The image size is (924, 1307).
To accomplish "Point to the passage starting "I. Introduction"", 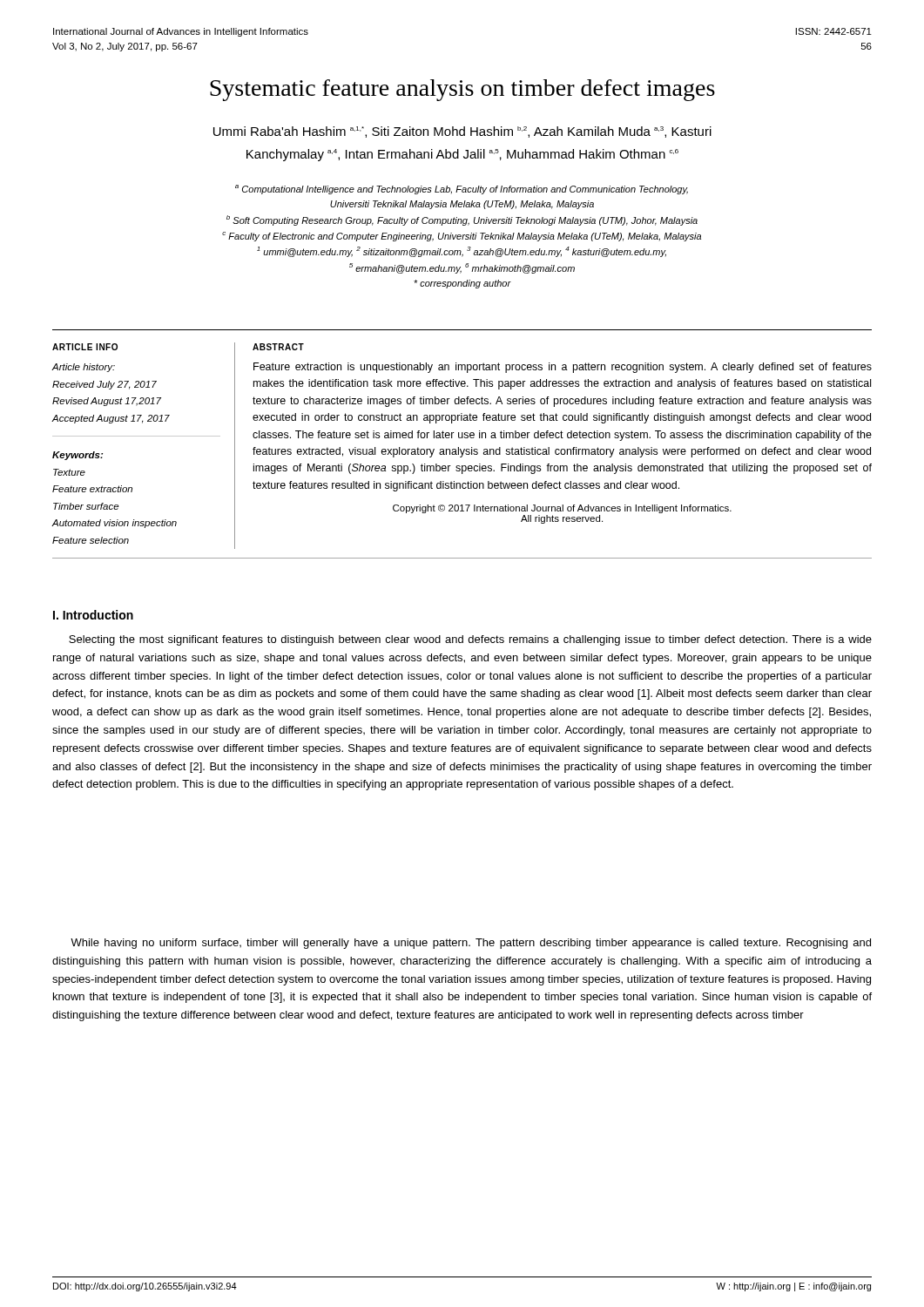I will point(93,615).
